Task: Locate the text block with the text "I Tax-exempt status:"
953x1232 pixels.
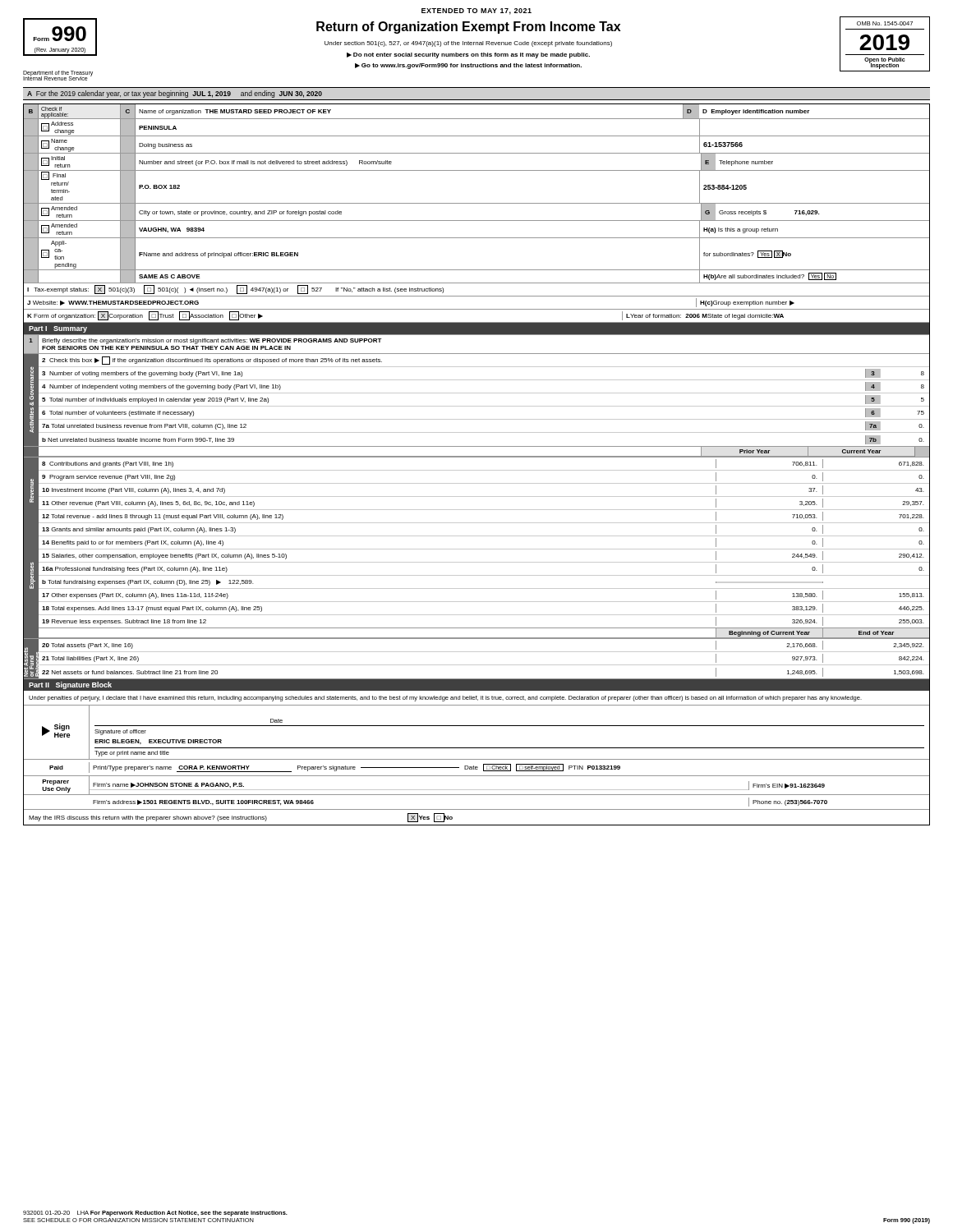Action: [236, 290]
